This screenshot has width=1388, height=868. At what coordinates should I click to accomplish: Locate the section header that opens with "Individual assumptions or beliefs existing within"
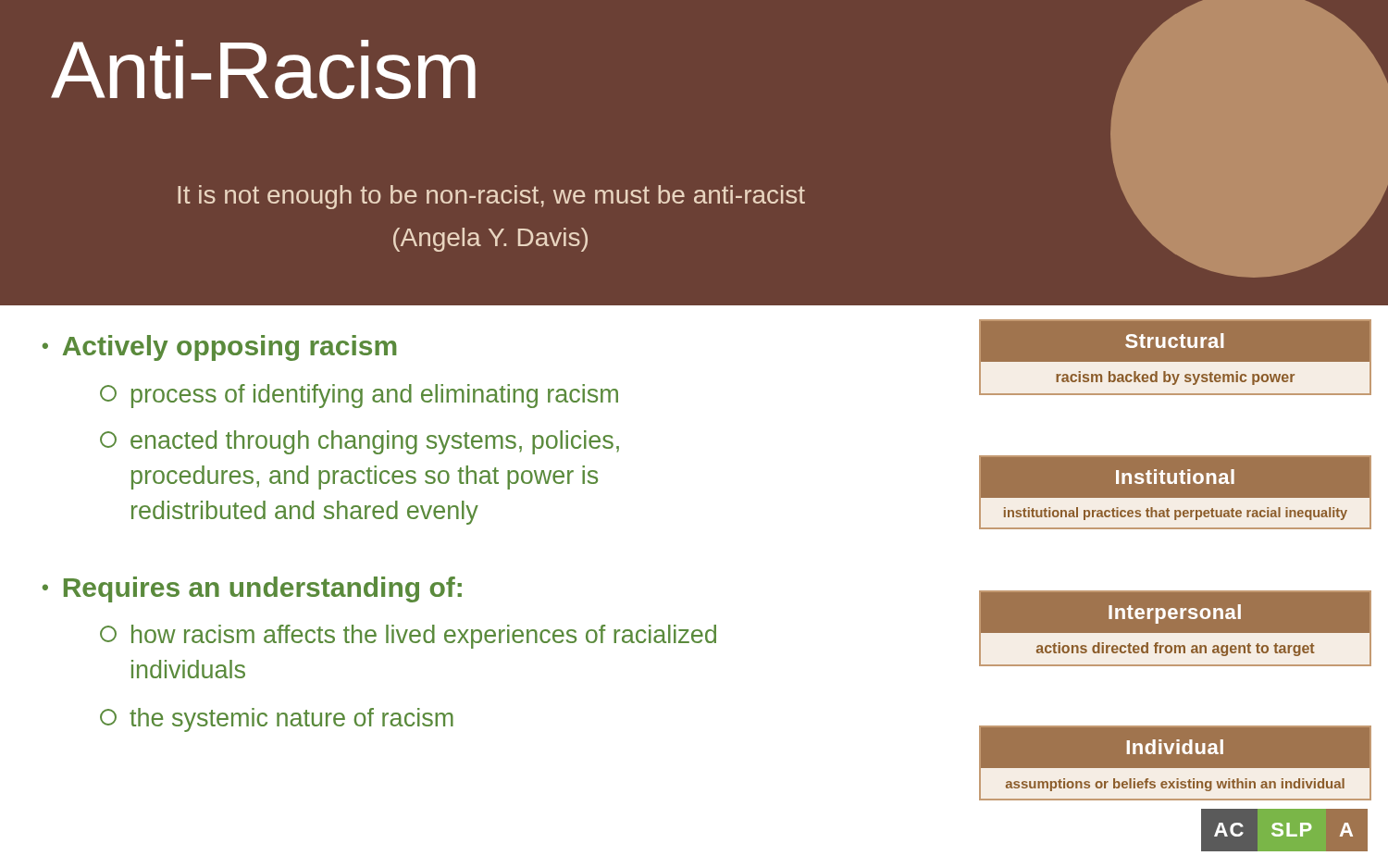(x=1175, y=763)
